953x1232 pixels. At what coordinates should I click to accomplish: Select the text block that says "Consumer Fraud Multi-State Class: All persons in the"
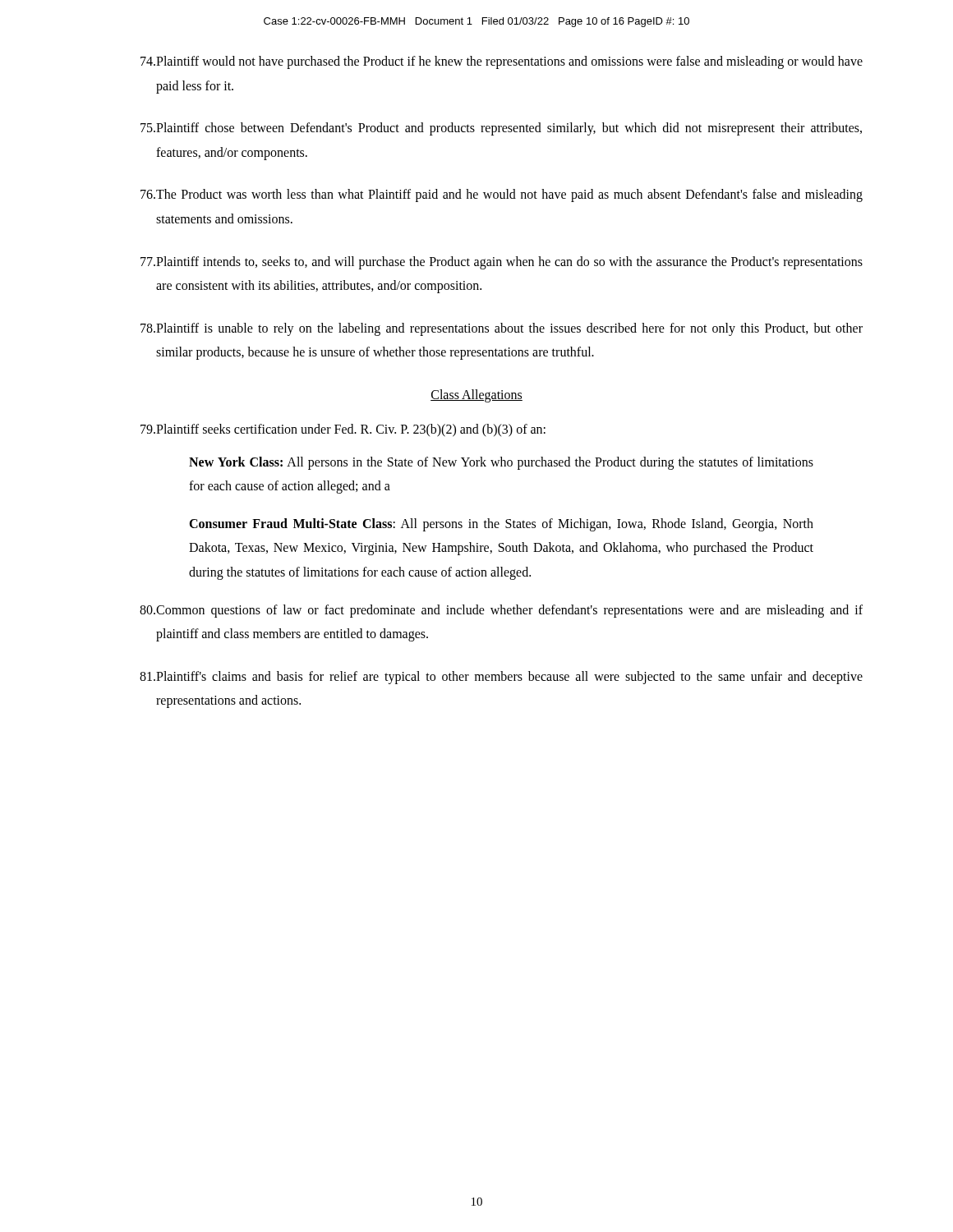(501, 548)
